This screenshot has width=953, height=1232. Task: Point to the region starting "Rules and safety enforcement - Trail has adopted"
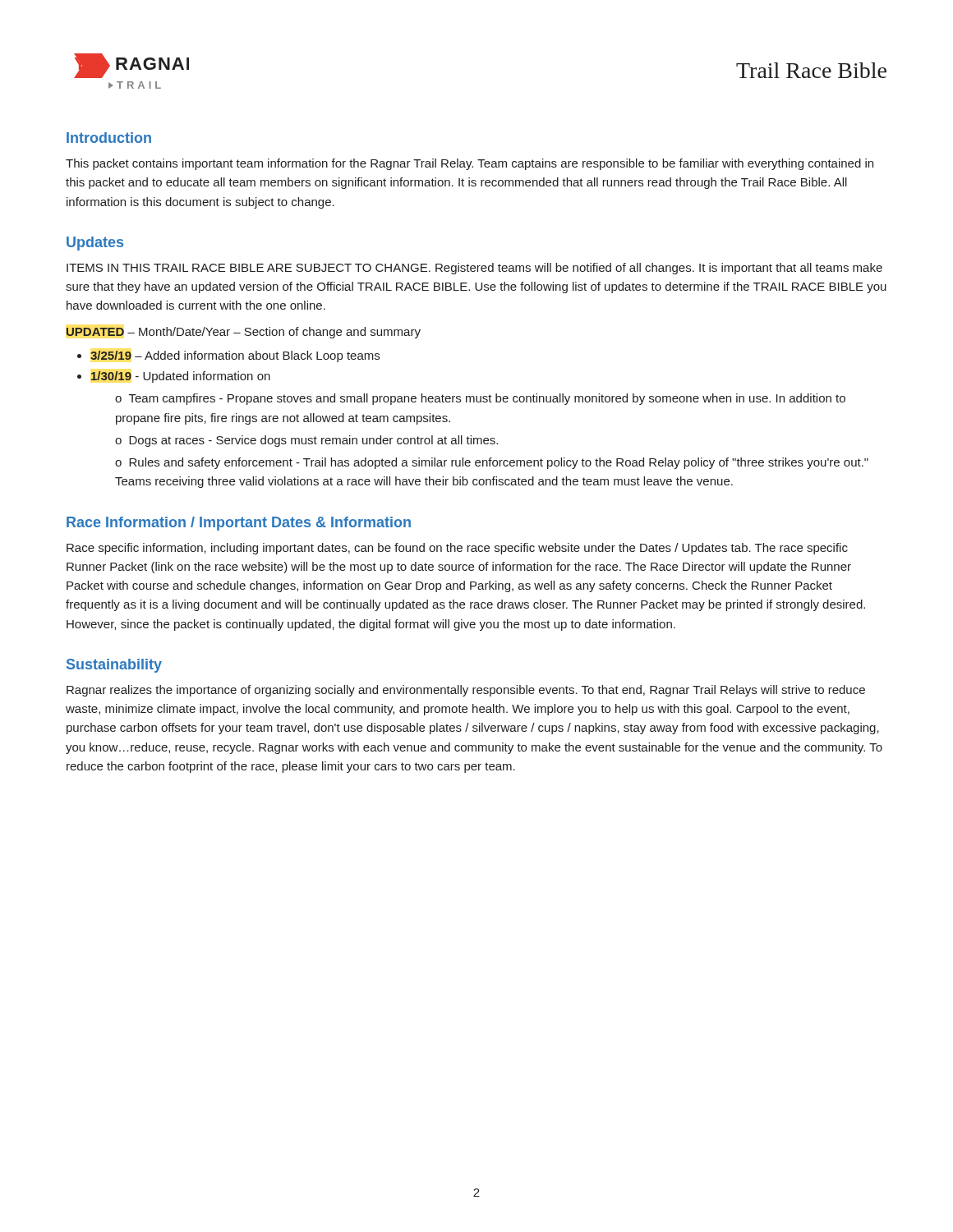point(501,472)
